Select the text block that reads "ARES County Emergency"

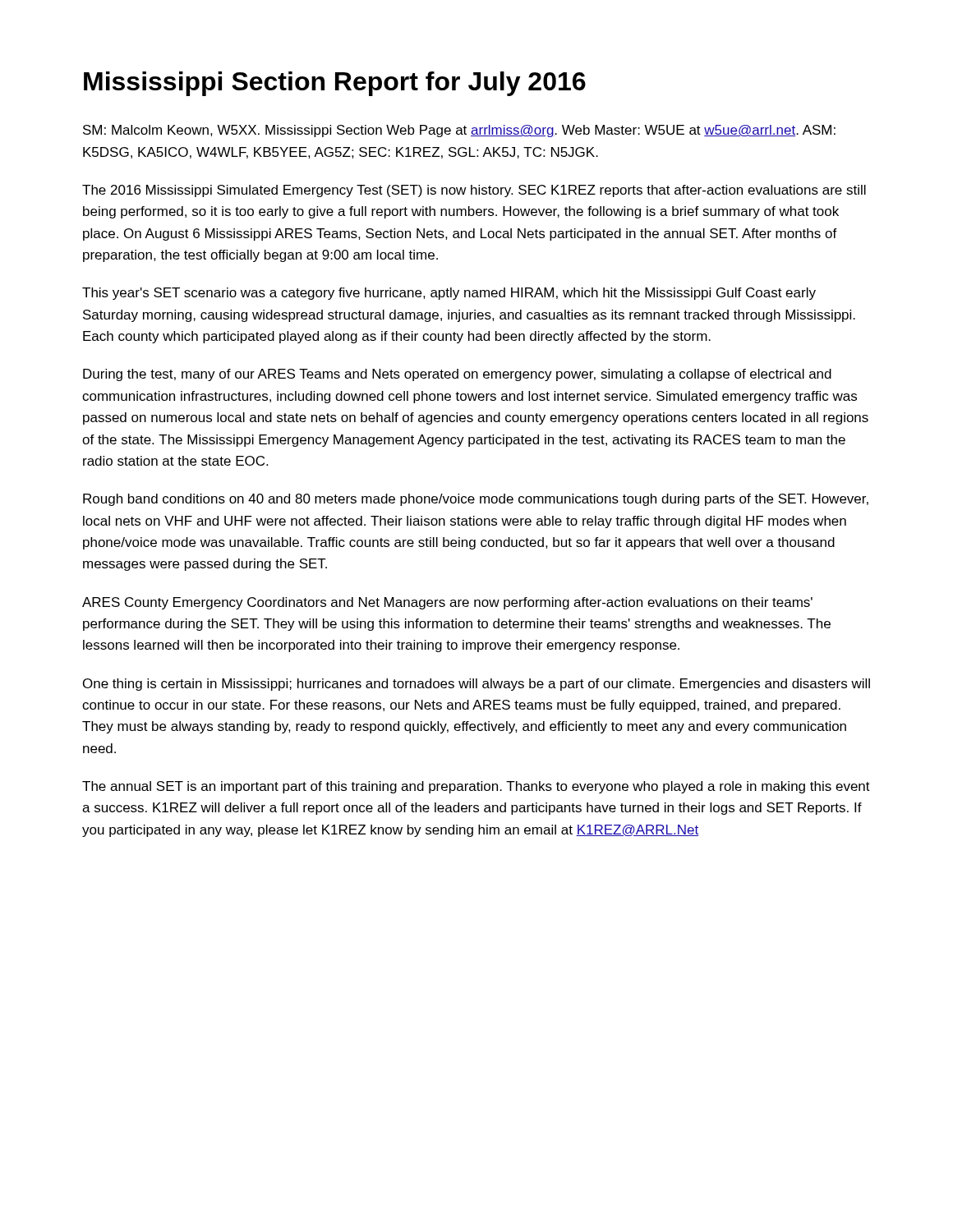(x=457, y=624)
